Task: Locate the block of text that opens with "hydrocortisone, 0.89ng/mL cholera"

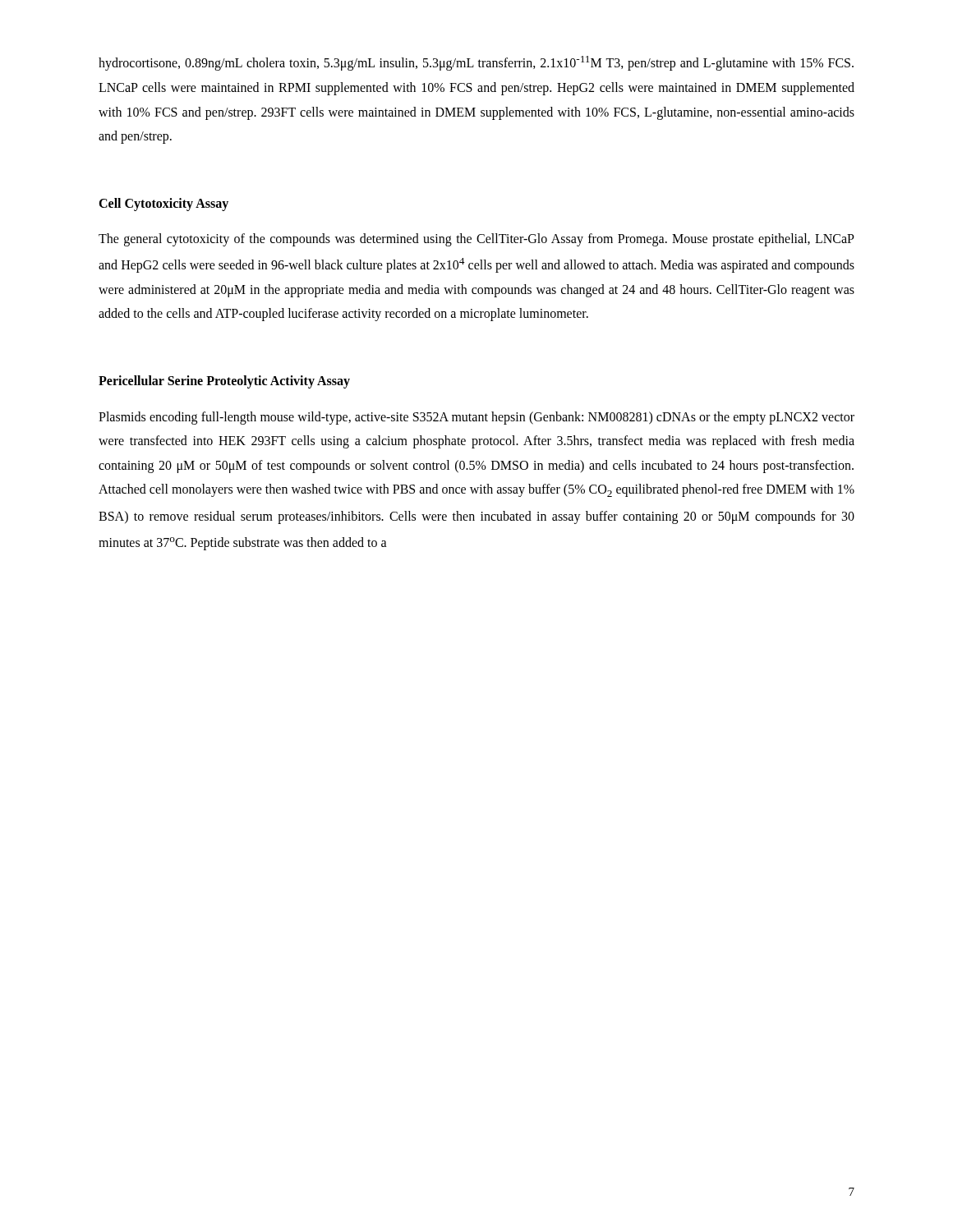Action: pos(476,99)
